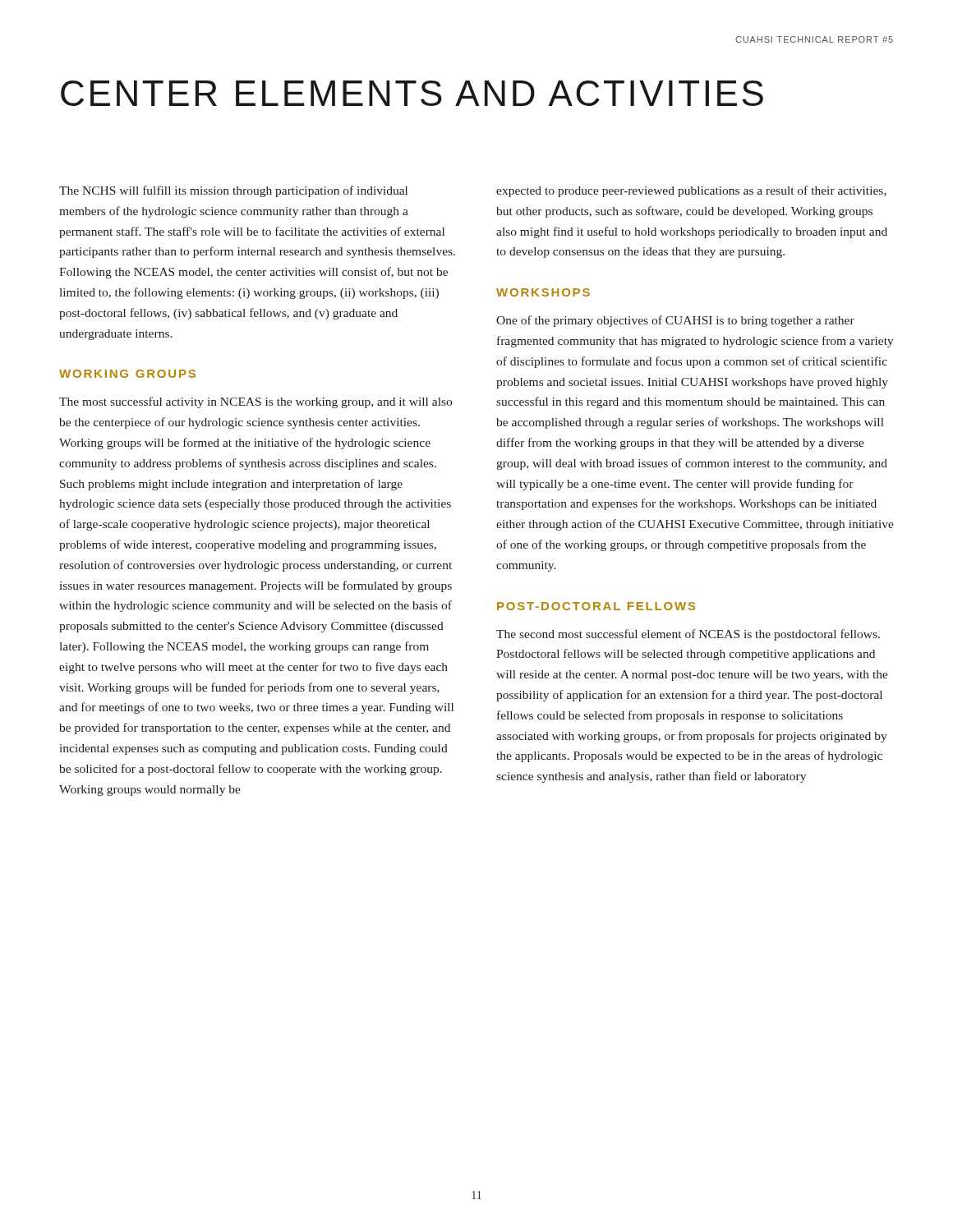
Task: Select the text block that says "The most successful activity in NCEAS is the"
Action: pos(257,595)
